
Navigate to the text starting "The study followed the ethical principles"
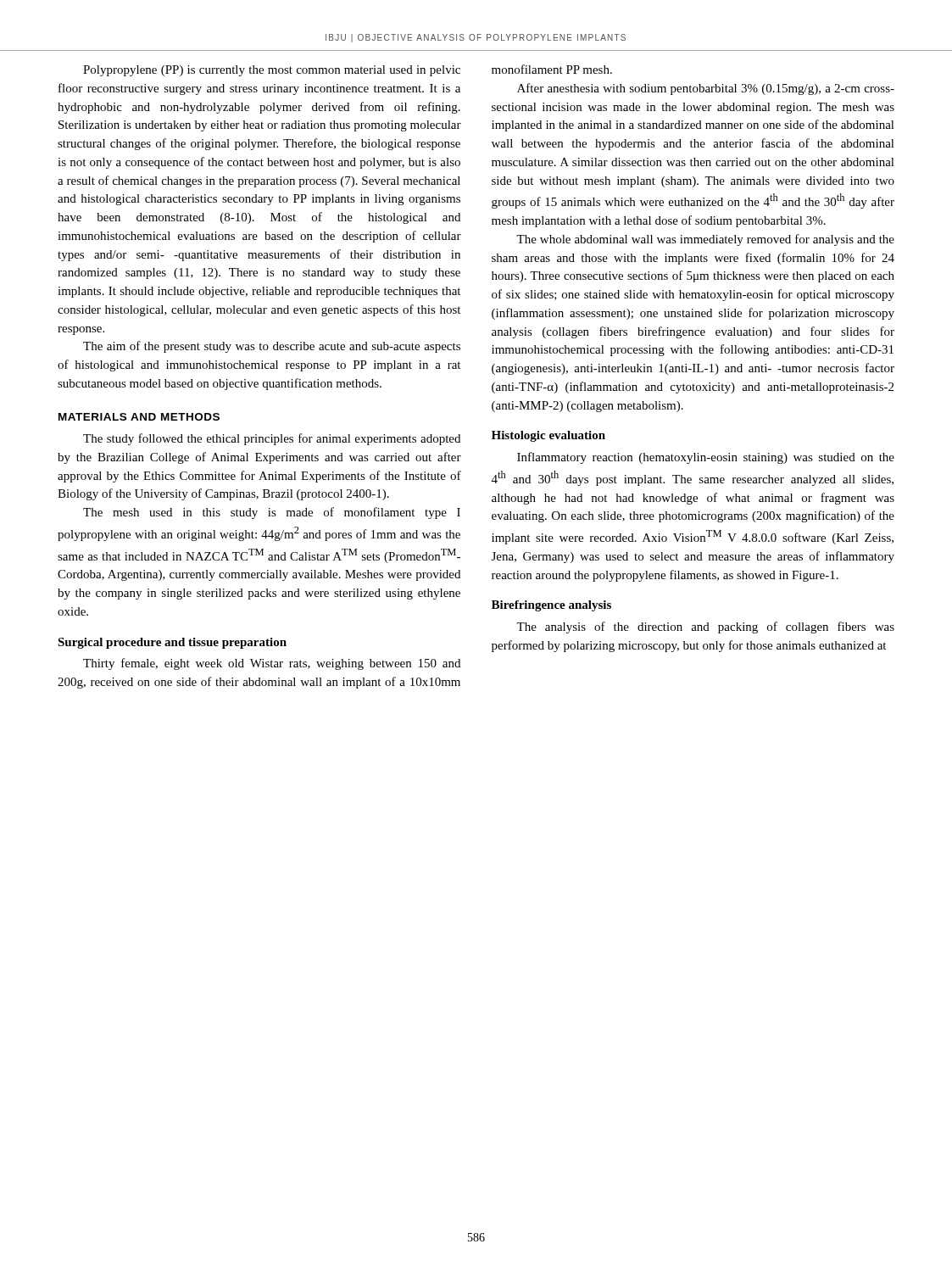click(259, 467)
